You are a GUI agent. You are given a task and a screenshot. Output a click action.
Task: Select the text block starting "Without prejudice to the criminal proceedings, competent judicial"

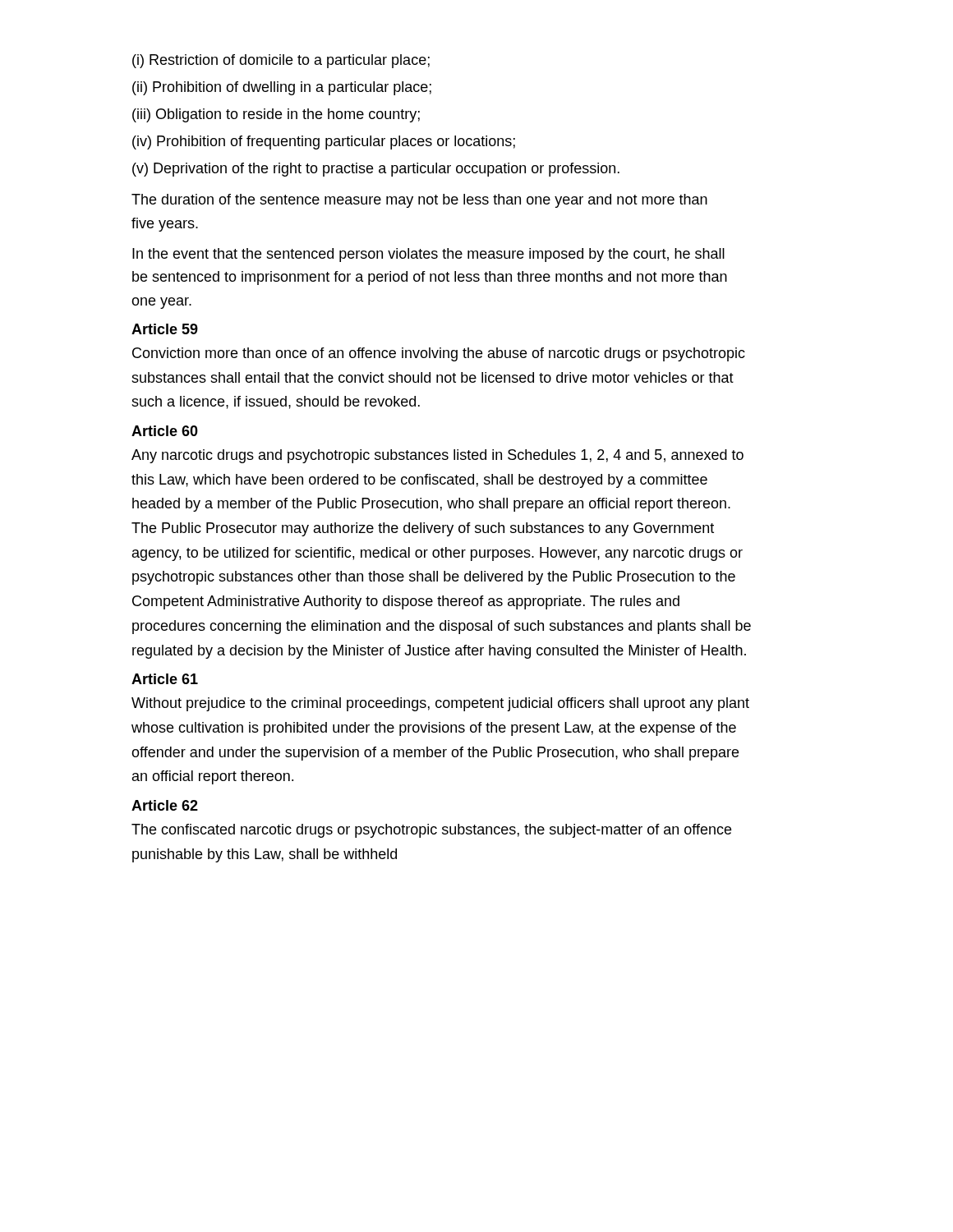(x=440, y=740)
